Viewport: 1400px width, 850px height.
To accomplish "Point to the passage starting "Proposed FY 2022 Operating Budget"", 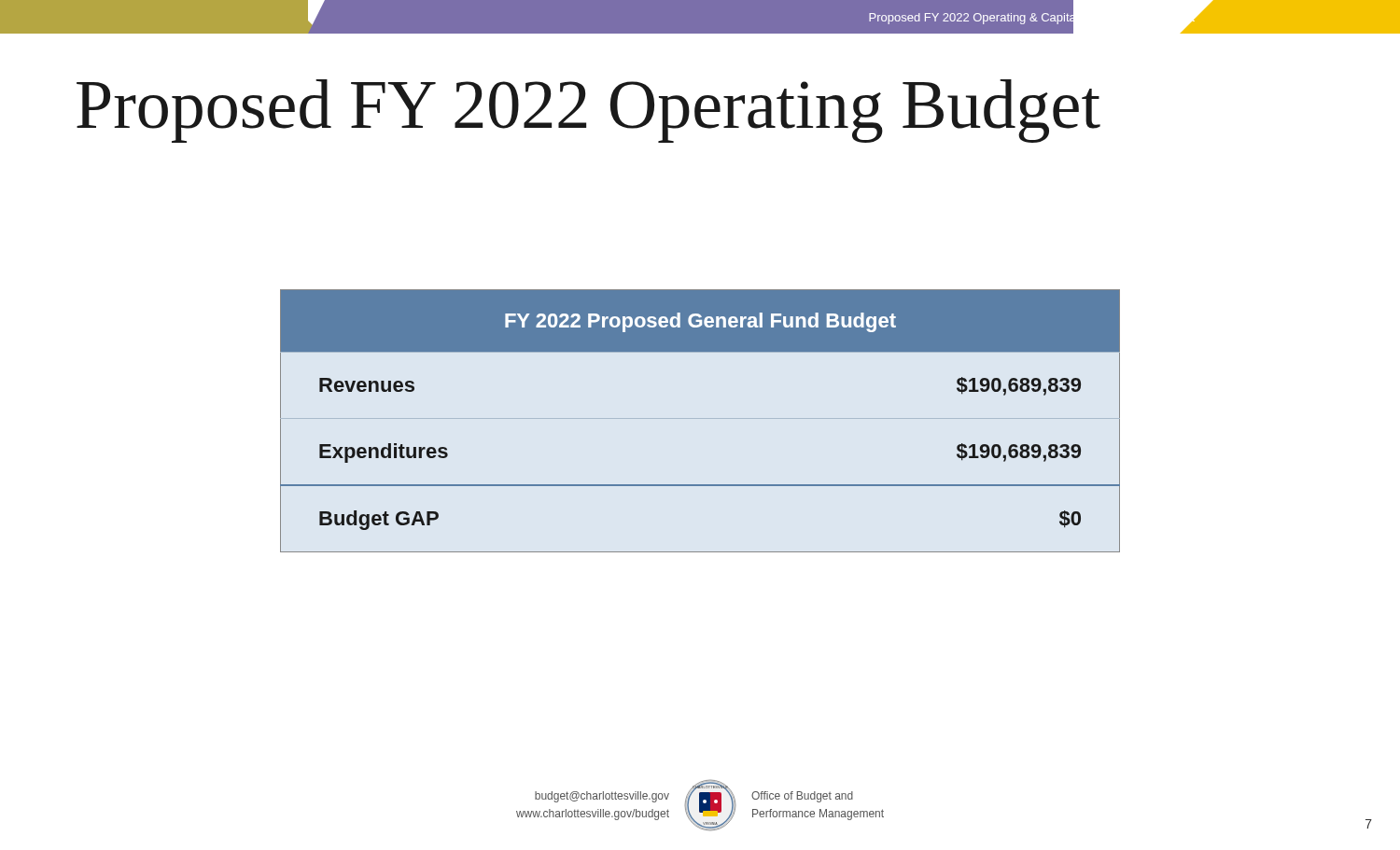I will point(588,104).
